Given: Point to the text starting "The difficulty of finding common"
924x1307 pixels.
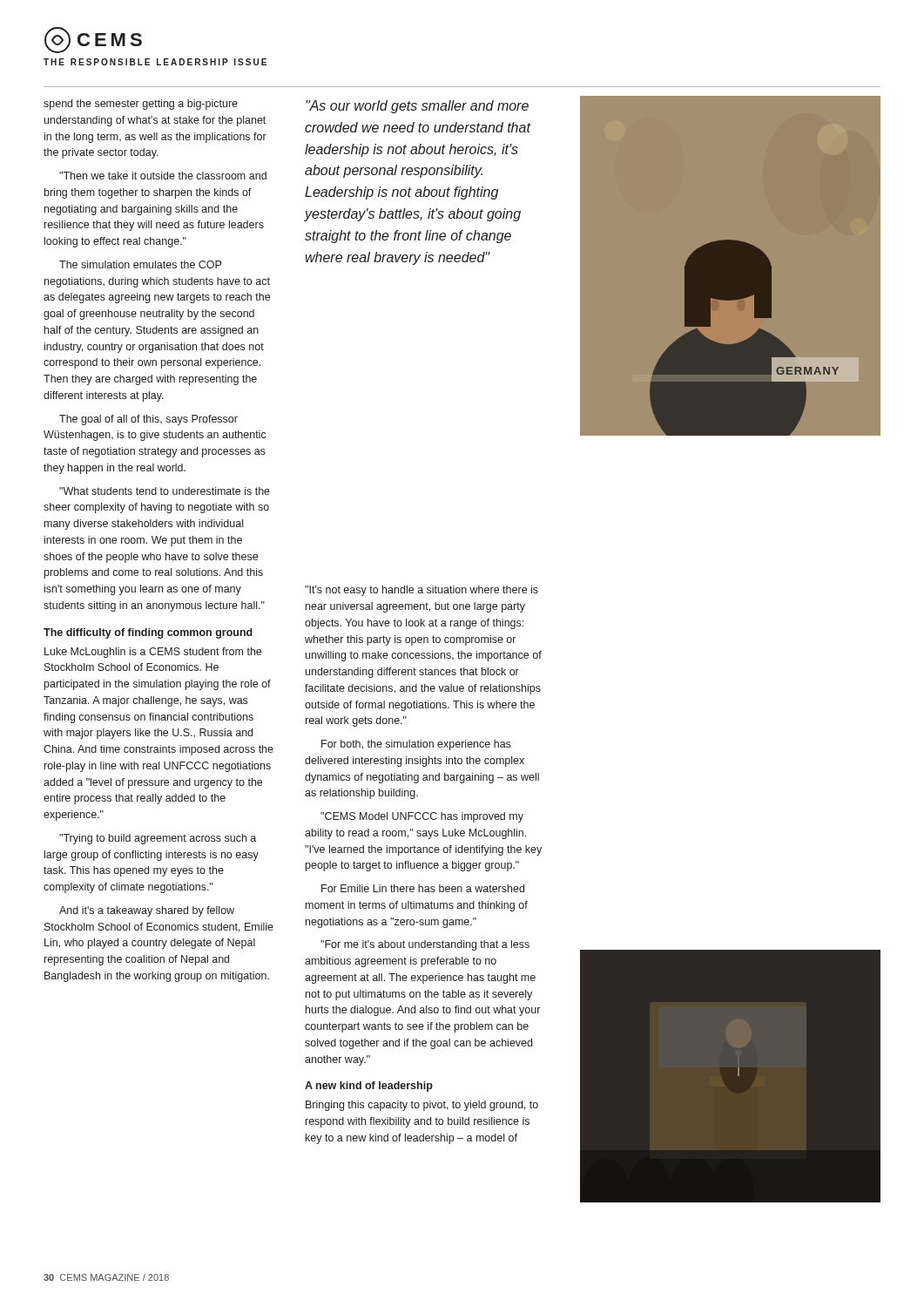Looking at the screenshot, I should tap(148, 632).
